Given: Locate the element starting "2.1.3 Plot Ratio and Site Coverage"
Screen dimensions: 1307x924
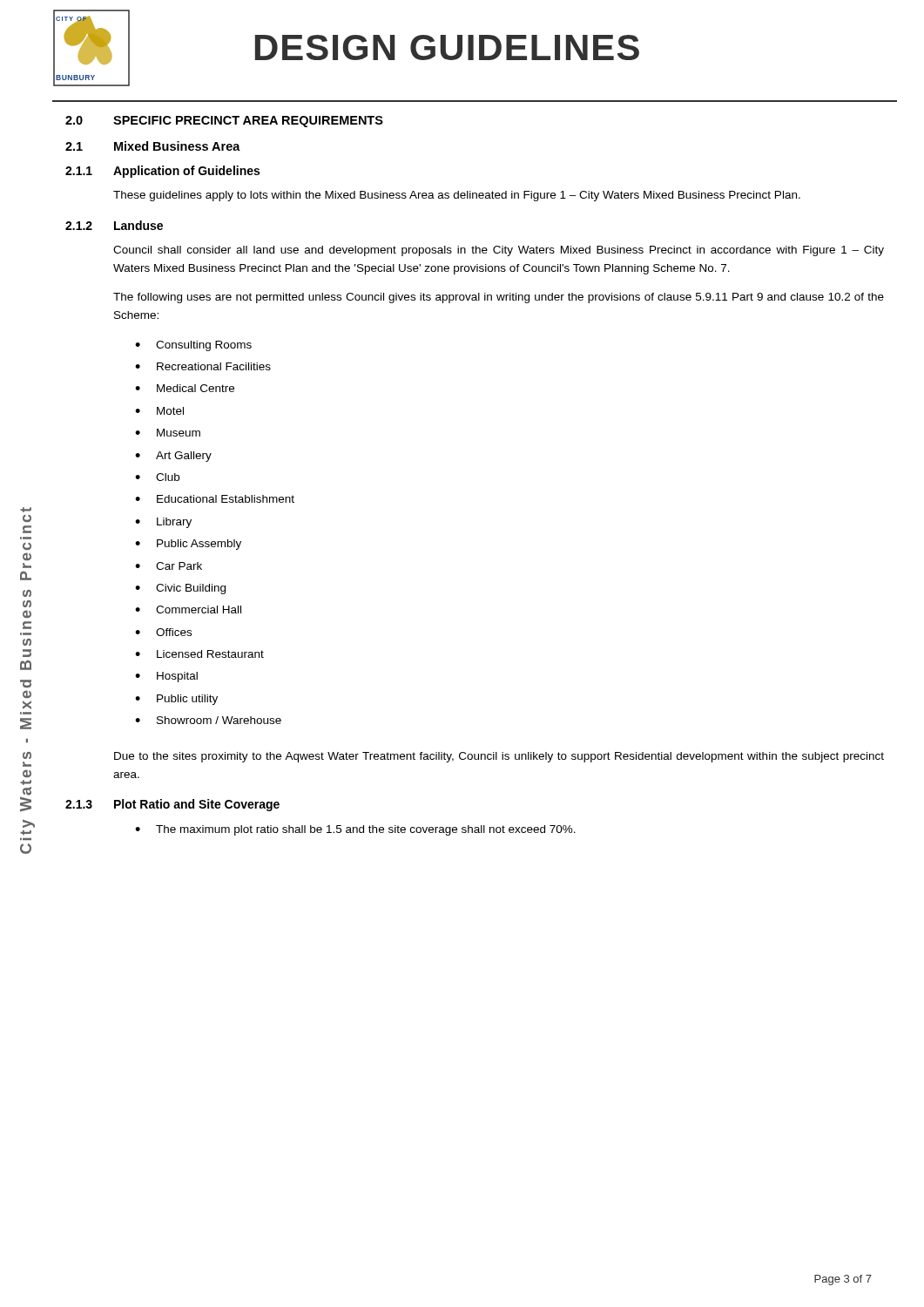Looking at the screenshot, I should click(x=173, y=805).
